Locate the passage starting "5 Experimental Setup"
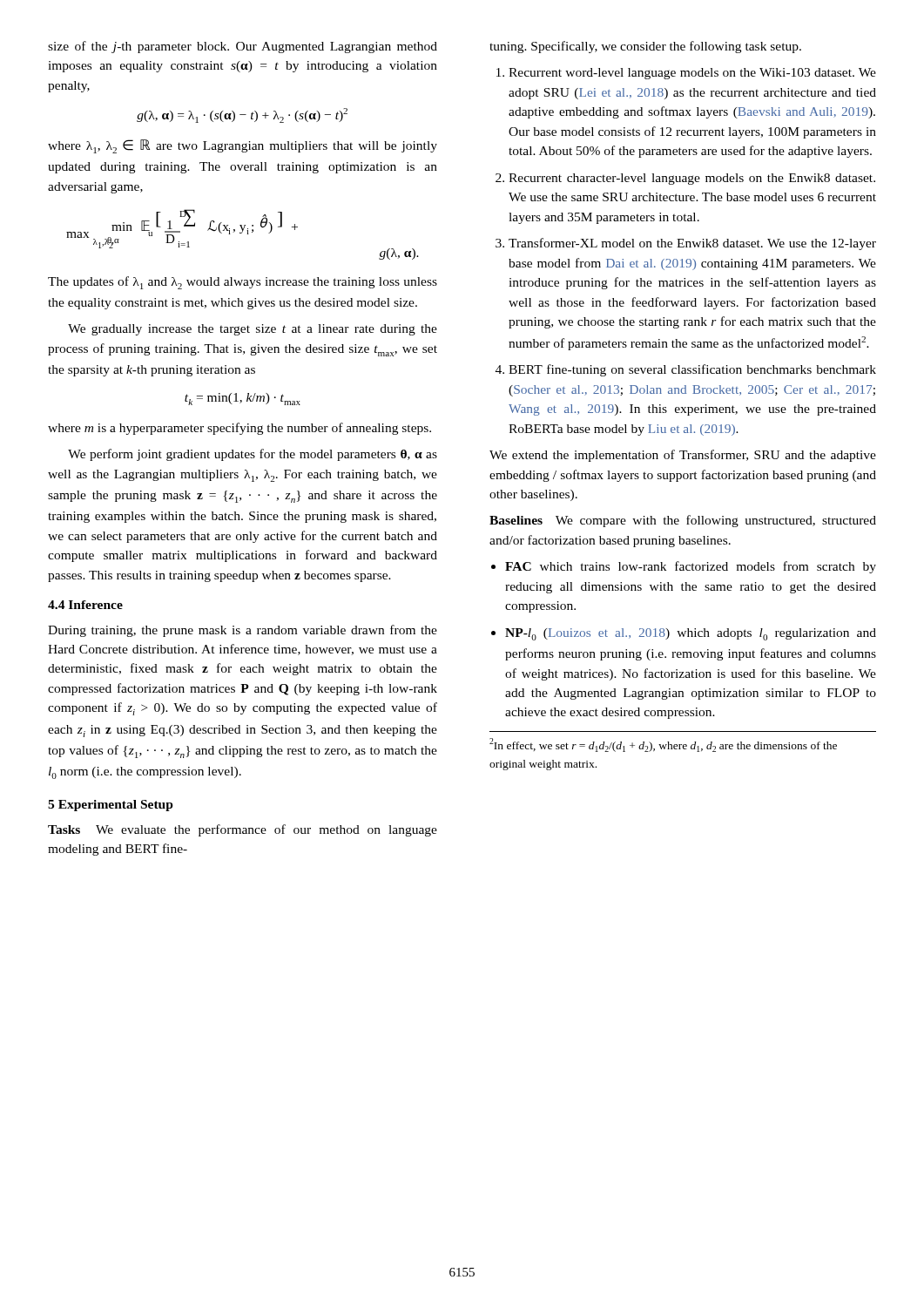Image resolution: width=924 pixels, height=1307 pixels. coord(111,806)
